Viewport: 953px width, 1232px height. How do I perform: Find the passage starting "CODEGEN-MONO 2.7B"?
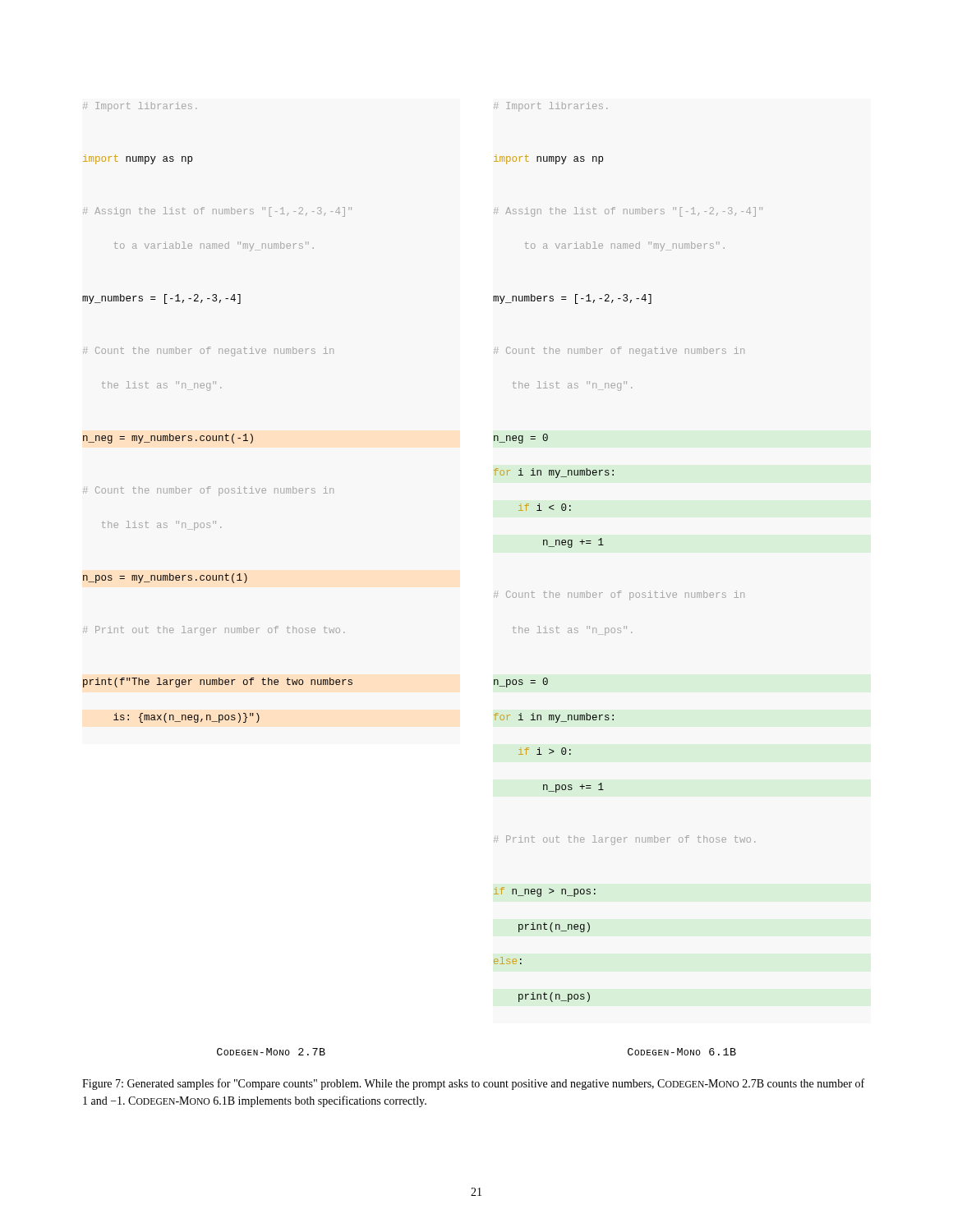(x=271, y=1053)
